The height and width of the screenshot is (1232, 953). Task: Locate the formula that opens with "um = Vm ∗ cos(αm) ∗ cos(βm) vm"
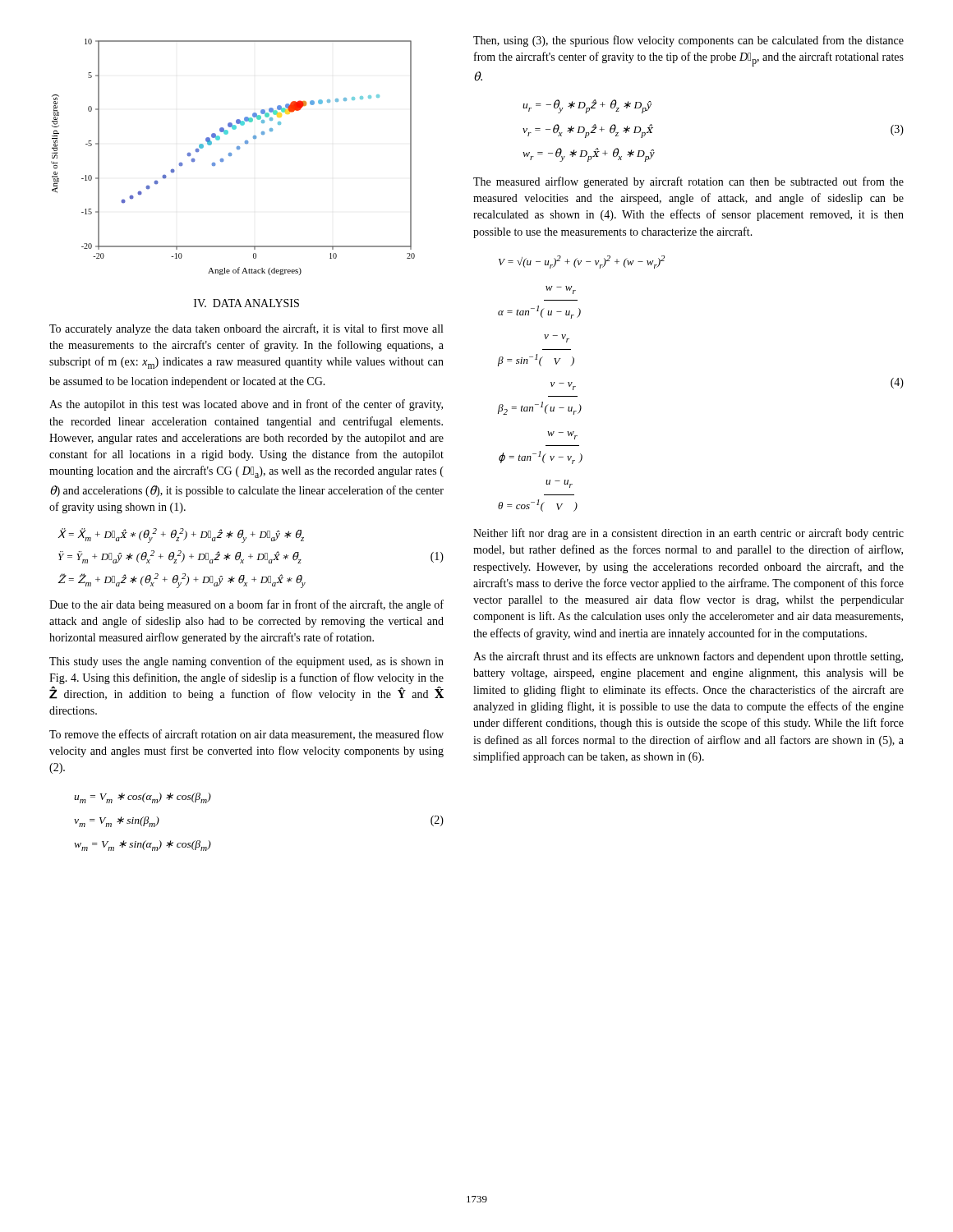[143, 798]
